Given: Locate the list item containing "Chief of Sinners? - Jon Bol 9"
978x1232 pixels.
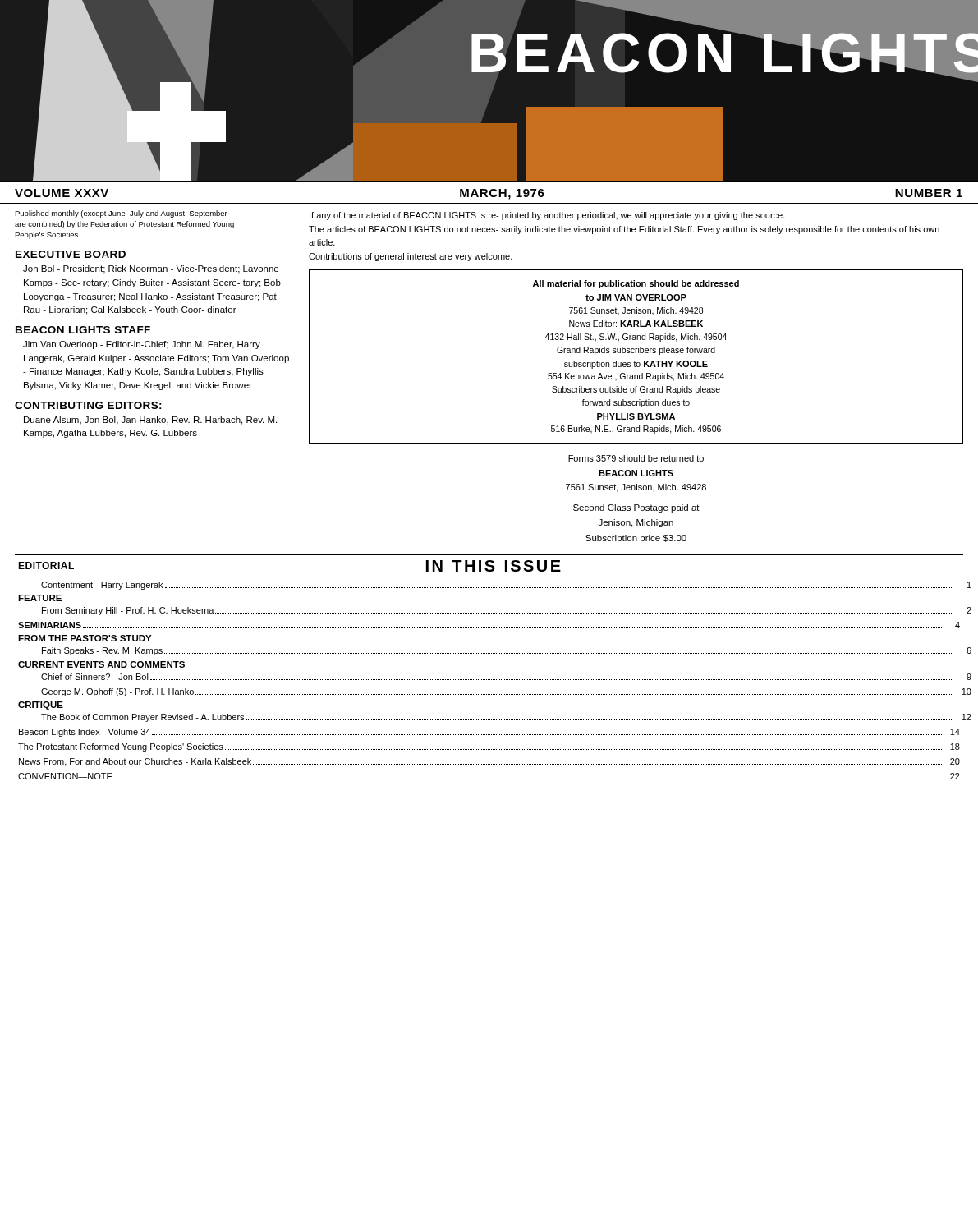Looking at the screenshot, I should coord(504,676).
